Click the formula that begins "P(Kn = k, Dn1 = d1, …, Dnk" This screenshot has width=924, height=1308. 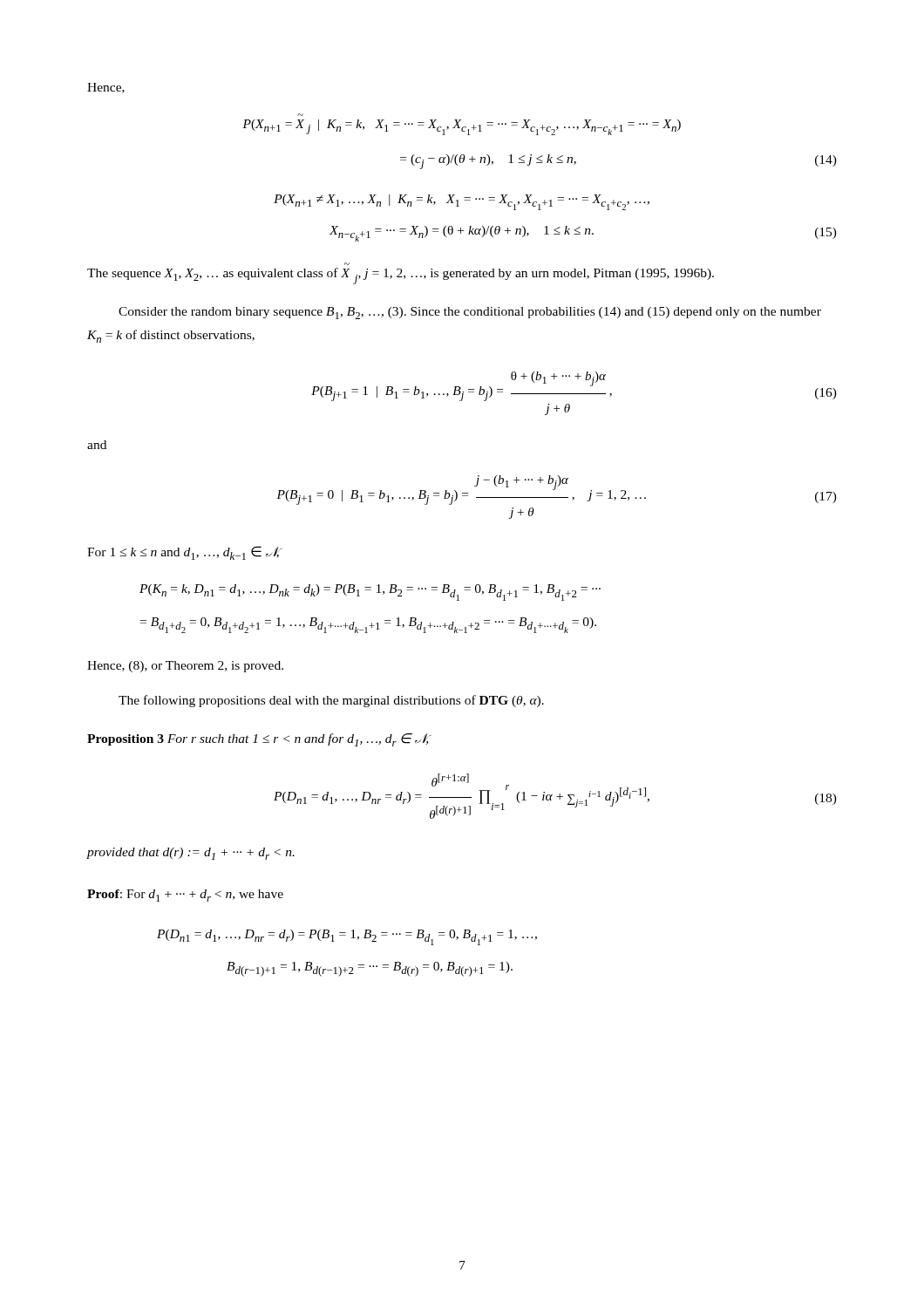[462, 608]
